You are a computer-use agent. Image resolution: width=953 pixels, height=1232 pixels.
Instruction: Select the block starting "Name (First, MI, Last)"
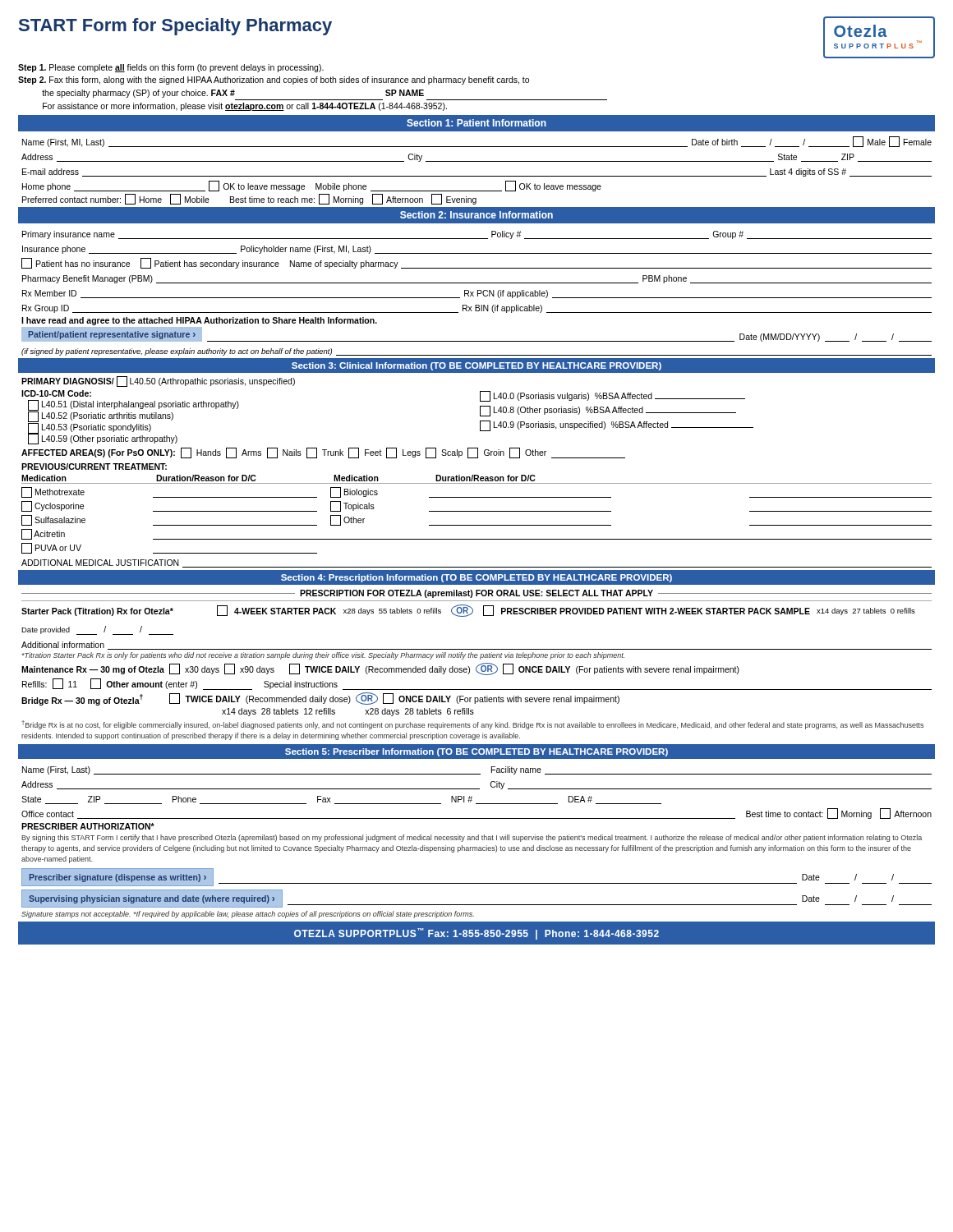pos(476,169)
